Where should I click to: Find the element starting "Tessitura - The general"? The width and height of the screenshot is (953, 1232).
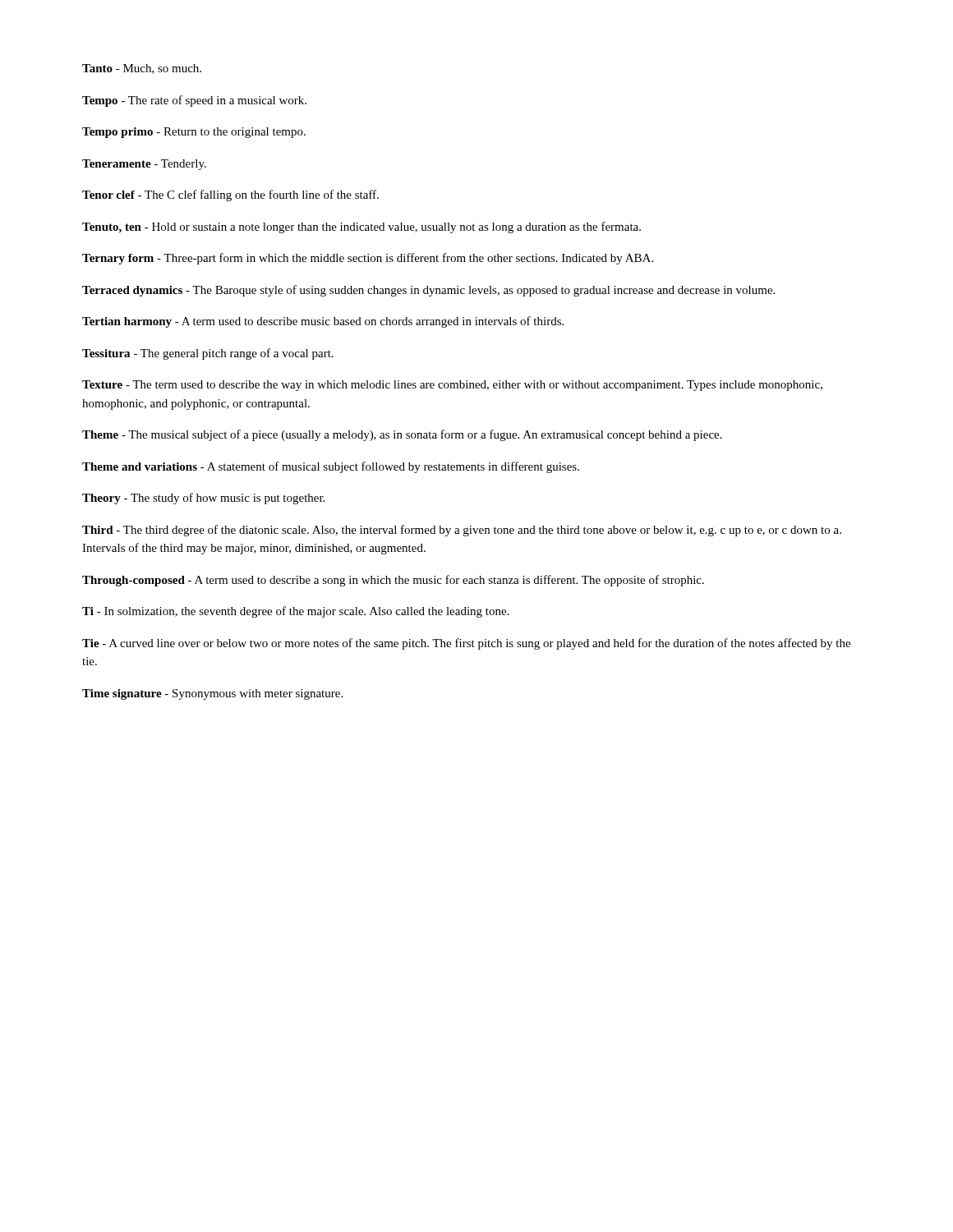[208, 353]
